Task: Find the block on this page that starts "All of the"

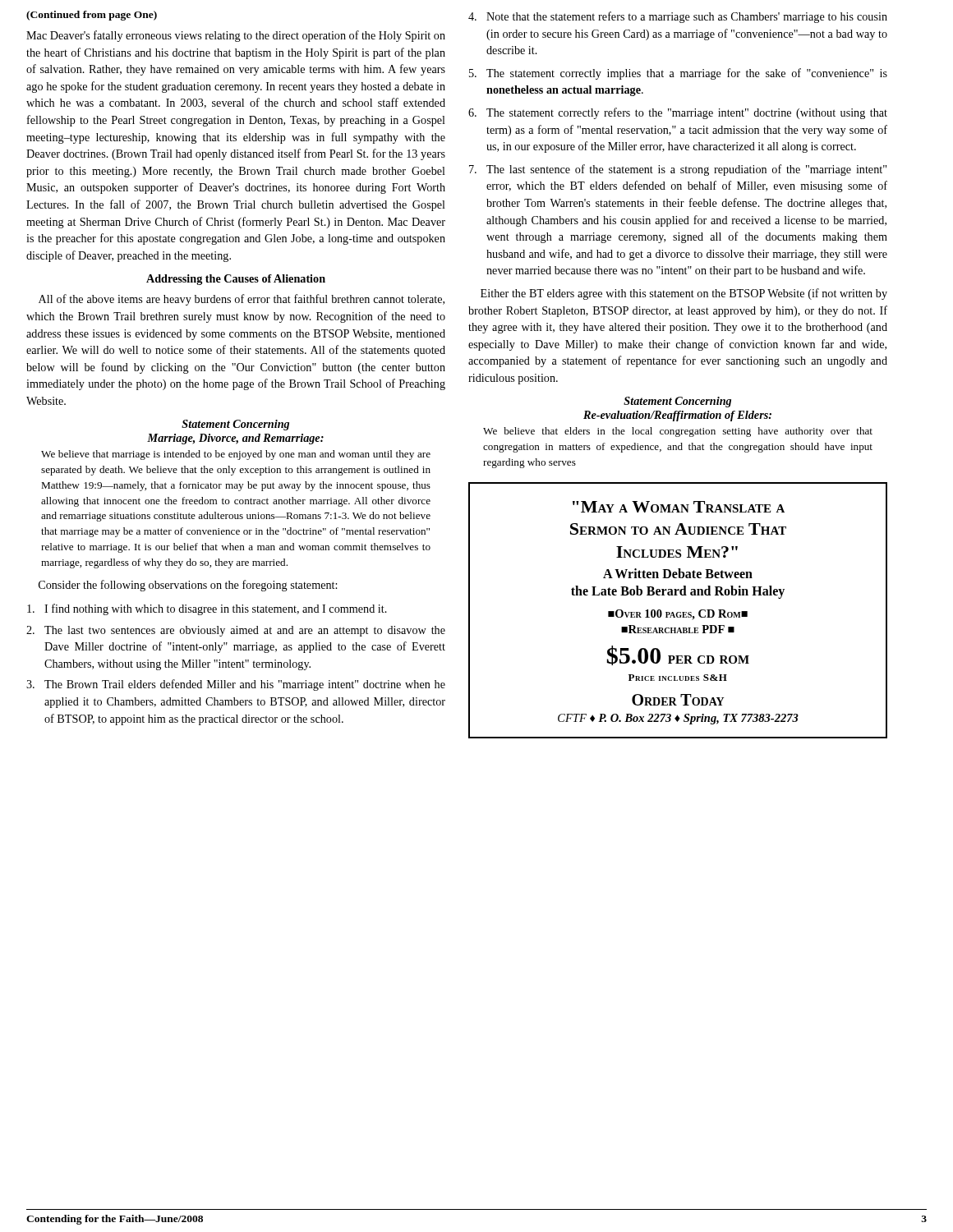Action: pyautogui.click(x=236, y=350)
